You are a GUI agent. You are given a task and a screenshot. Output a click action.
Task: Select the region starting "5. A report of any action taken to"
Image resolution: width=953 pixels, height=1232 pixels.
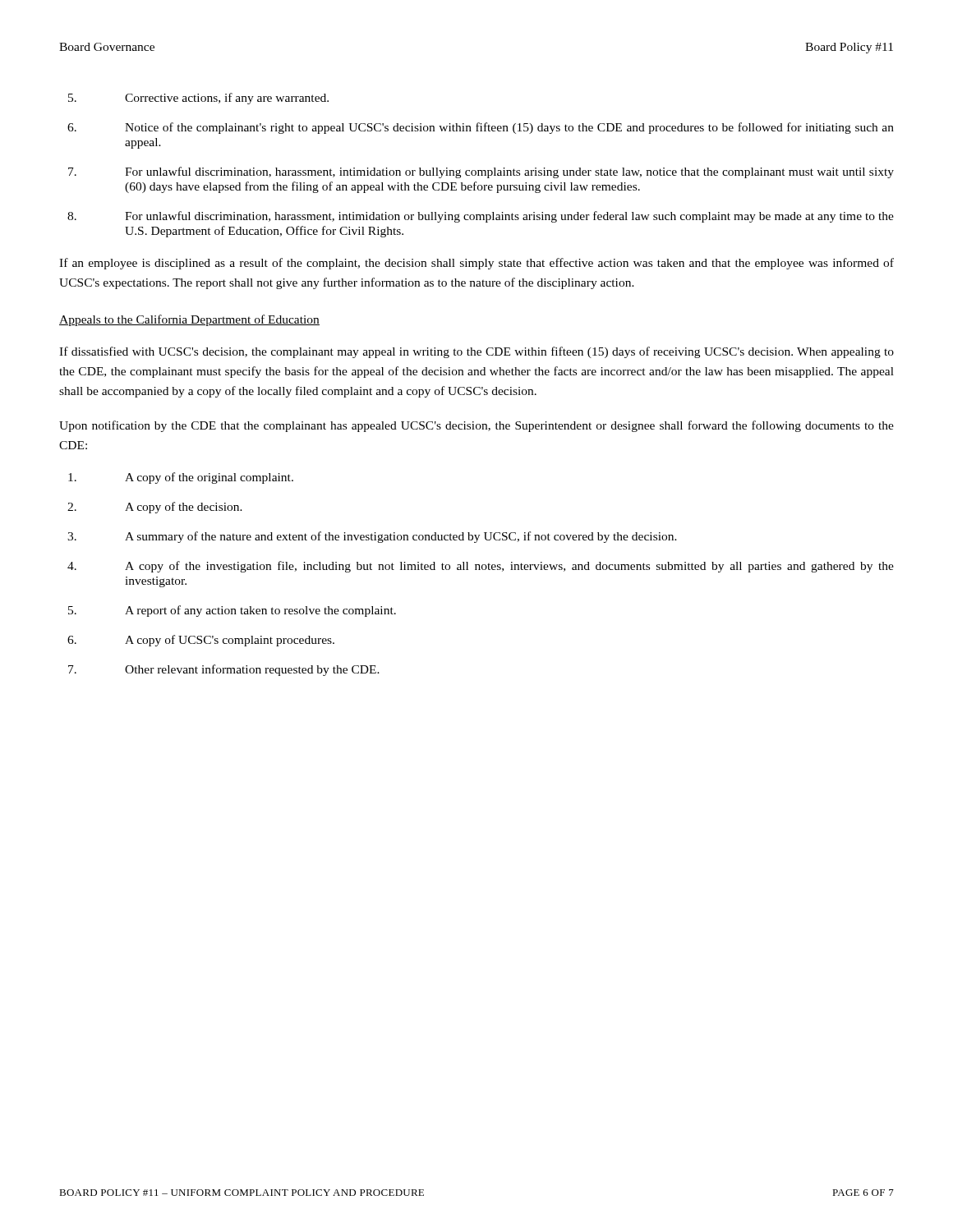pos(232,611)
